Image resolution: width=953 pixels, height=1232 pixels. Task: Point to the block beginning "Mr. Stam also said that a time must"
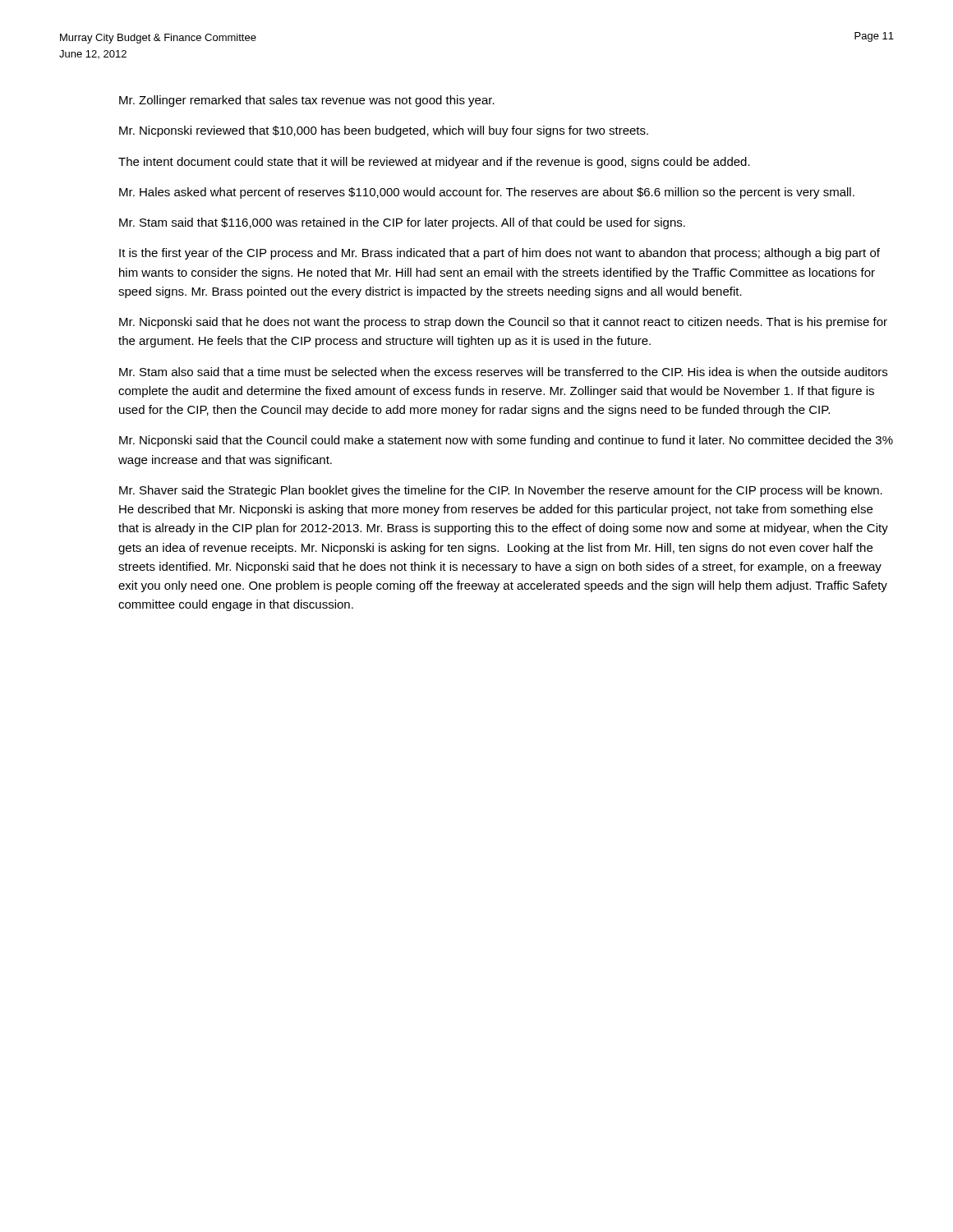503,390
